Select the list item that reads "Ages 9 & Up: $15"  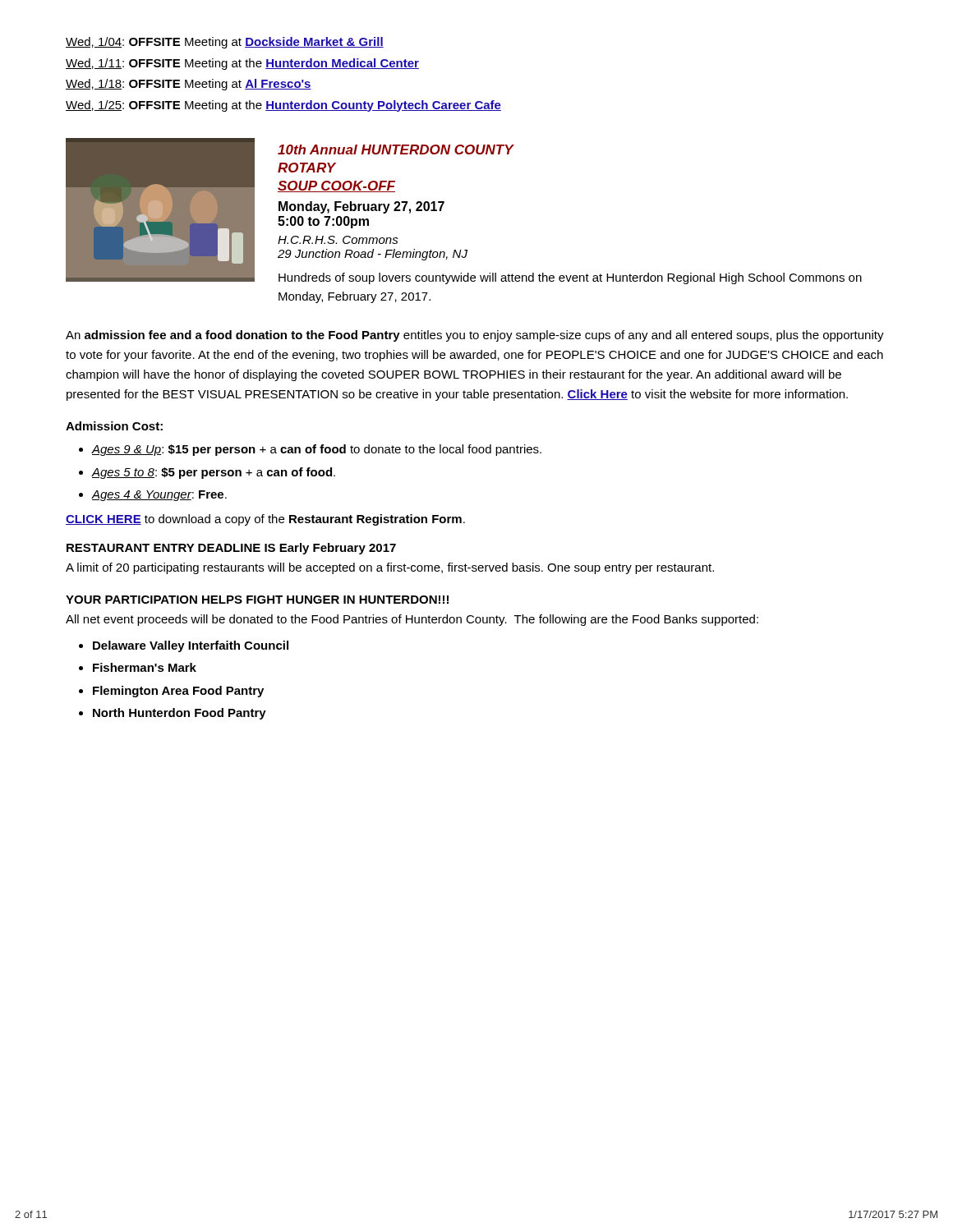pos(317,449)
